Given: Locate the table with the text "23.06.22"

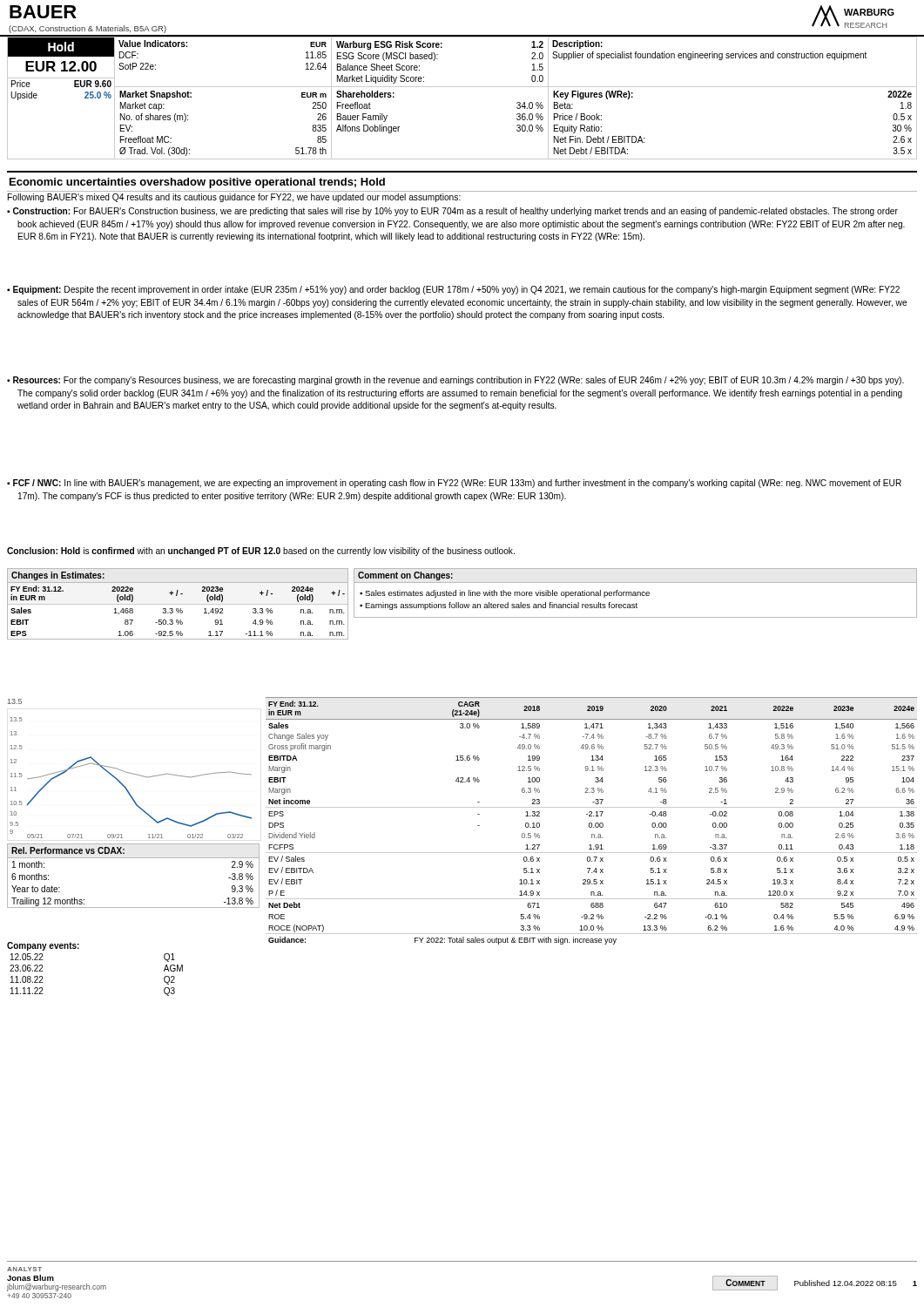Looking at the screenshot, I should 133,968.
